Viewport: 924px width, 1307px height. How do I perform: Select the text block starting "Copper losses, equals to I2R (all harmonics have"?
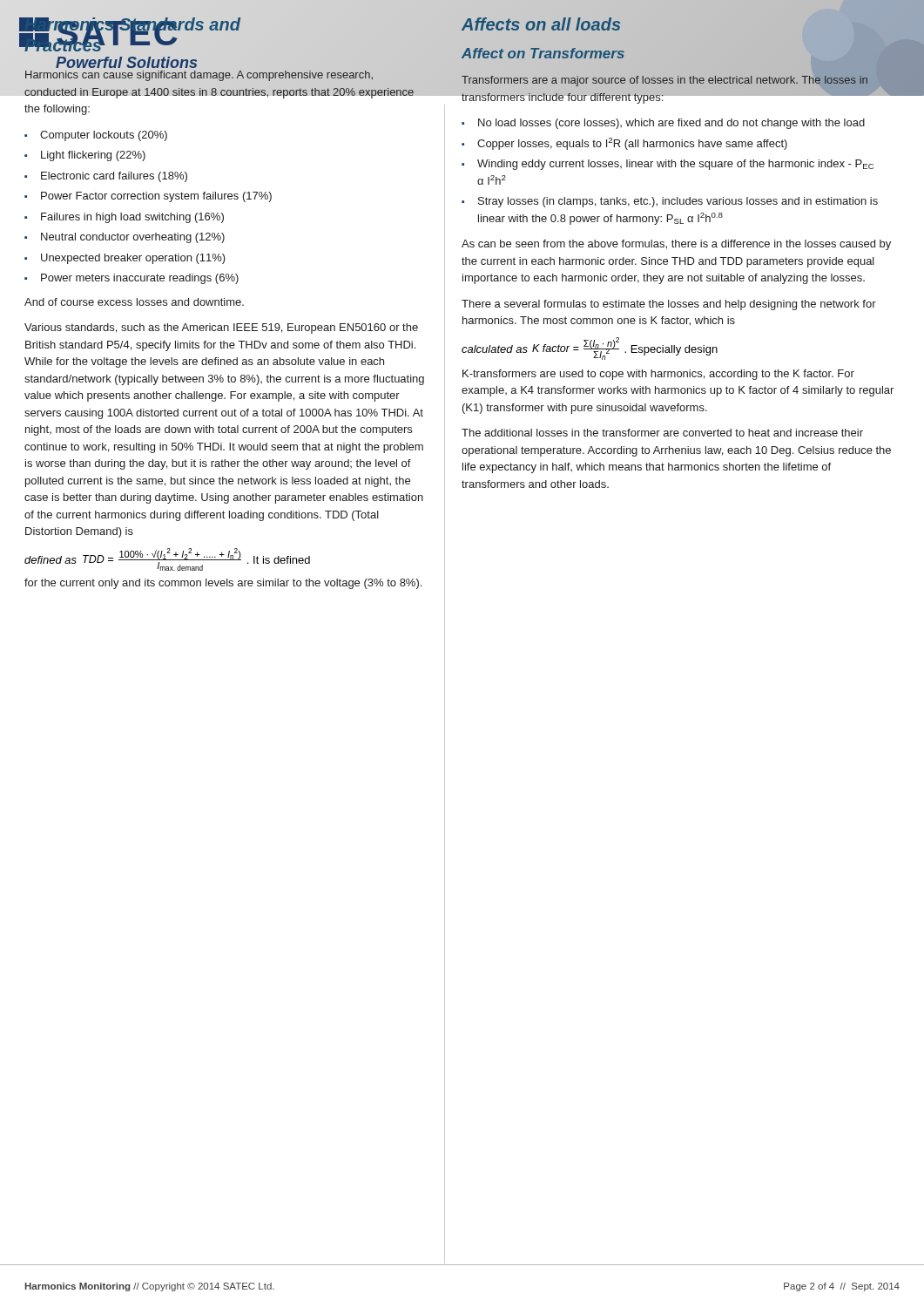click(632, 142)
